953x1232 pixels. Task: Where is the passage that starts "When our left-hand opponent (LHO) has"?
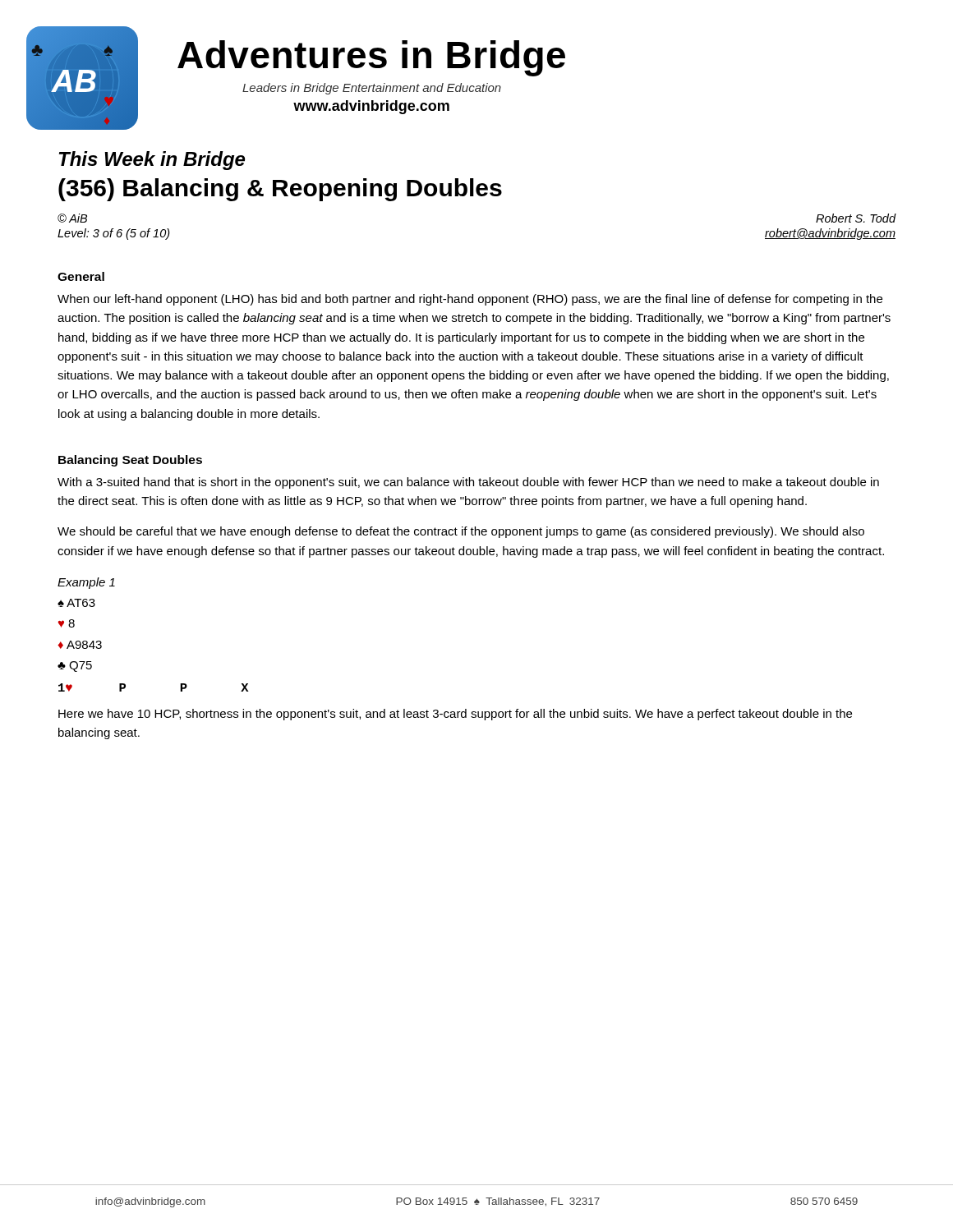tap(476, 356)
